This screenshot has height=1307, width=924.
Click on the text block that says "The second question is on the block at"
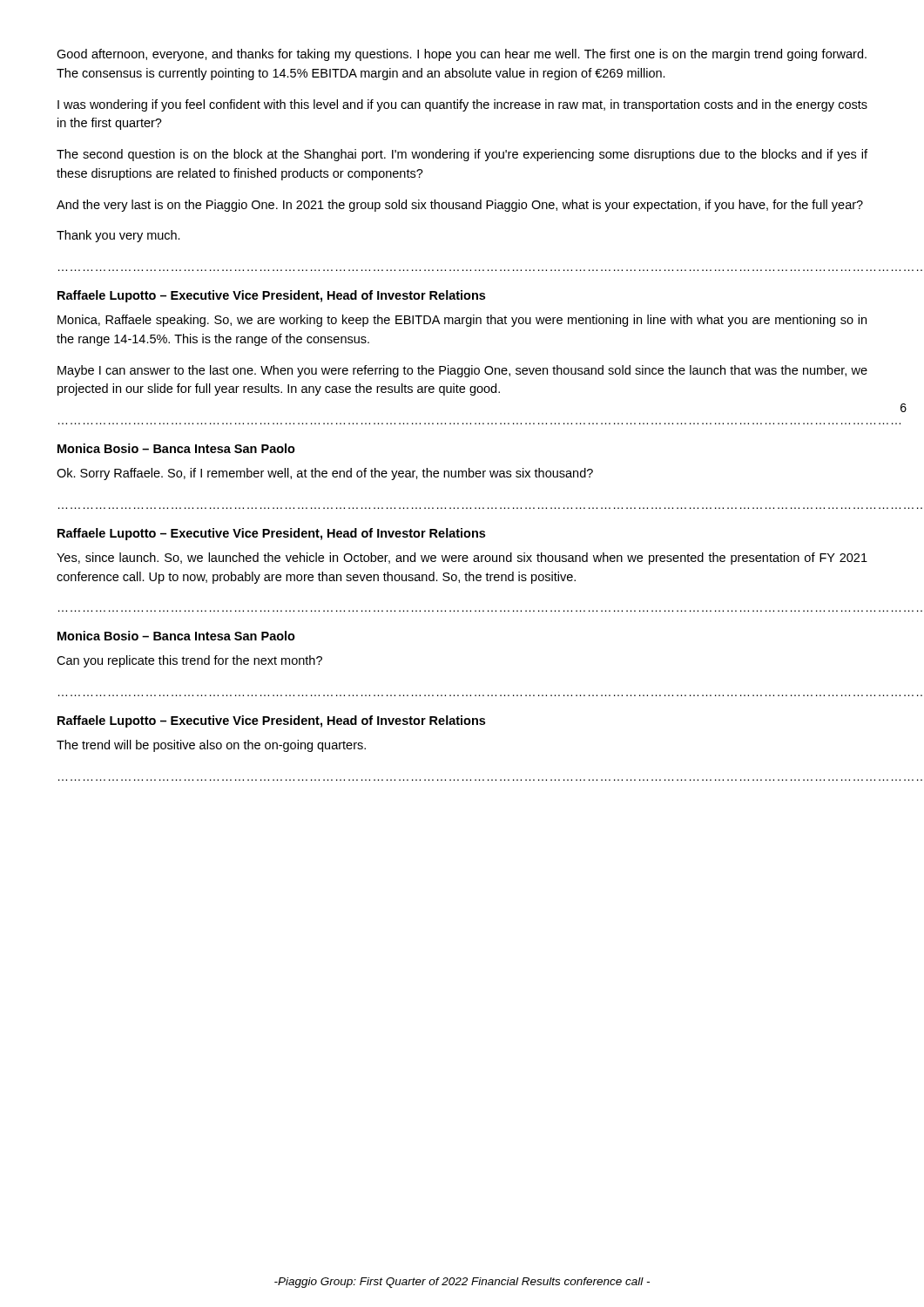click(x=462, y=164)
